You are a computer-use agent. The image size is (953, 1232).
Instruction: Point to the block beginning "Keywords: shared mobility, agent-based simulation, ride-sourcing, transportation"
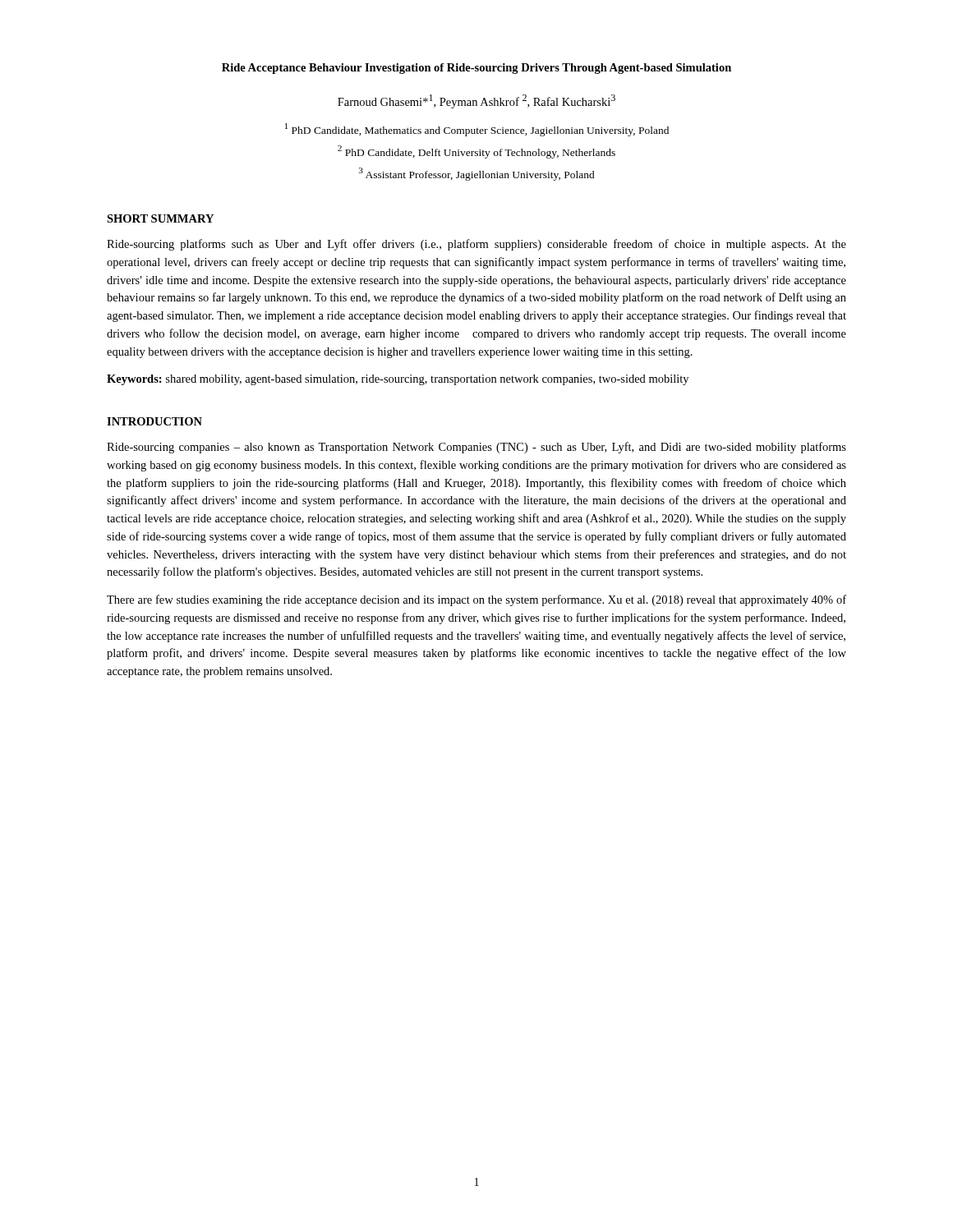coord(398,379)
